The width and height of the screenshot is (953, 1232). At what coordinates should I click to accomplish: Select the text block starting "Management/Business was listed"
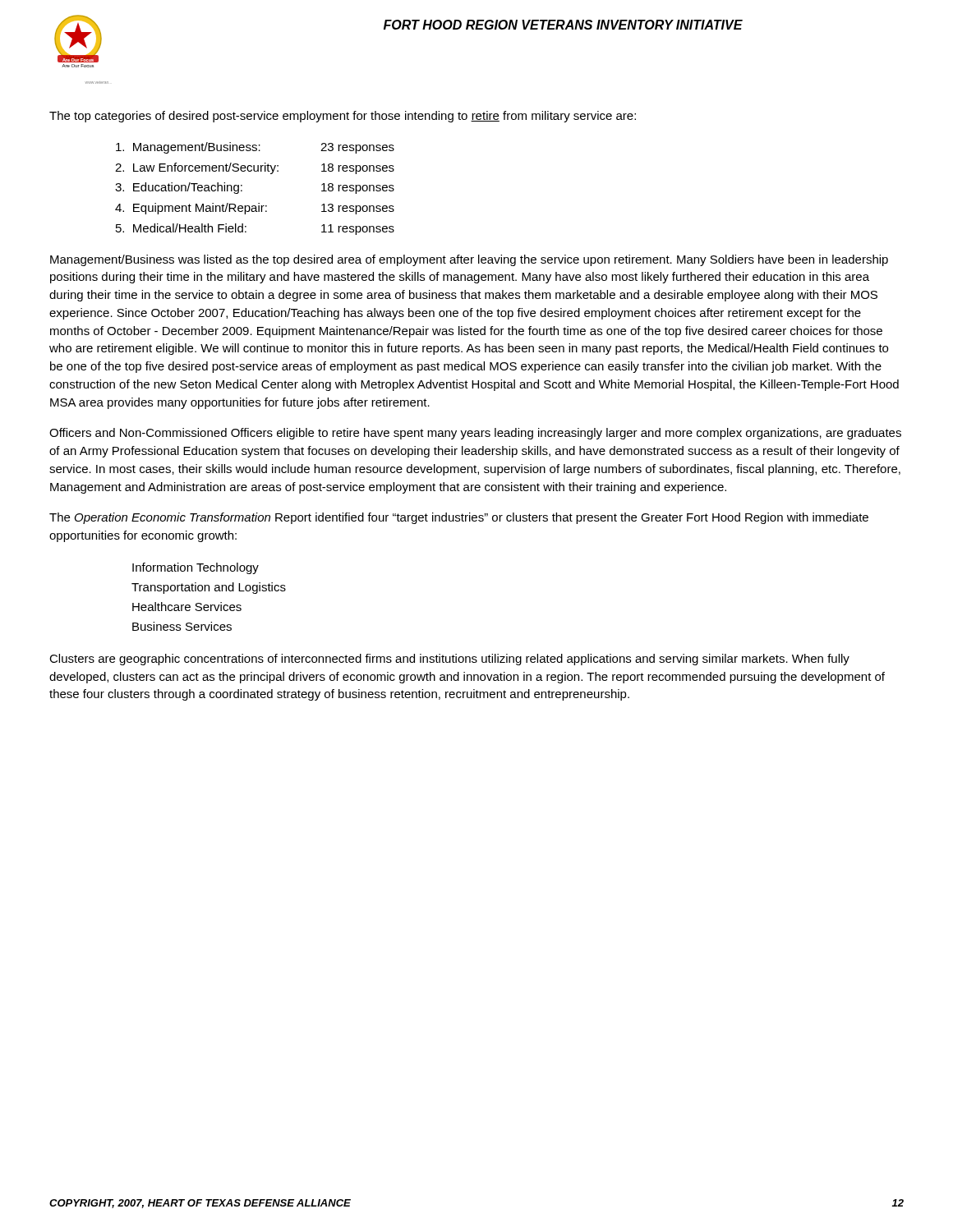click(474, 330)
